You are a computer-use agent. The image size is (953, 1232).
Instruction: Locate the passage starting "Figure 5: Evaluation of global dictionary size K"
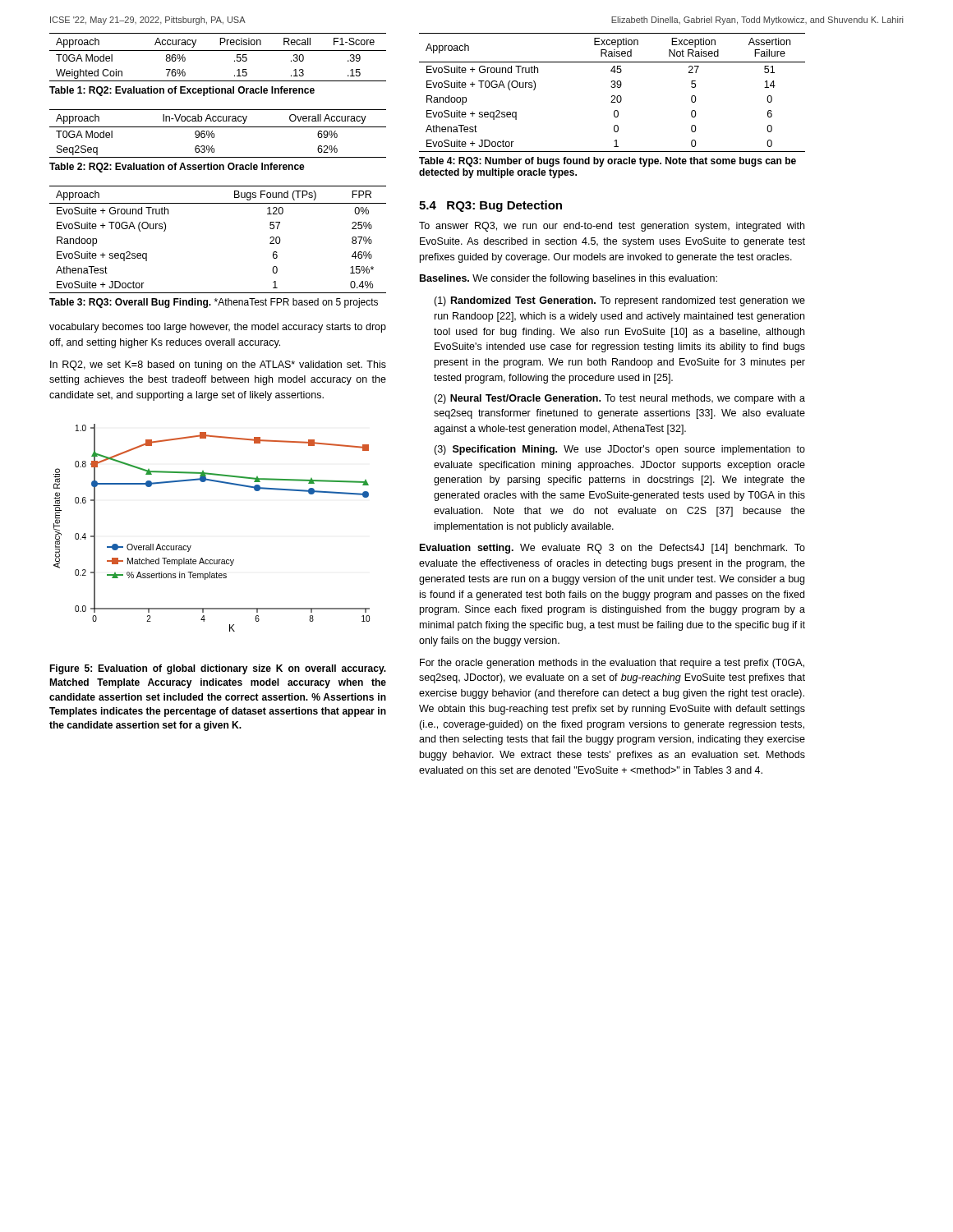pyautogui.click(x=218, y=697)
